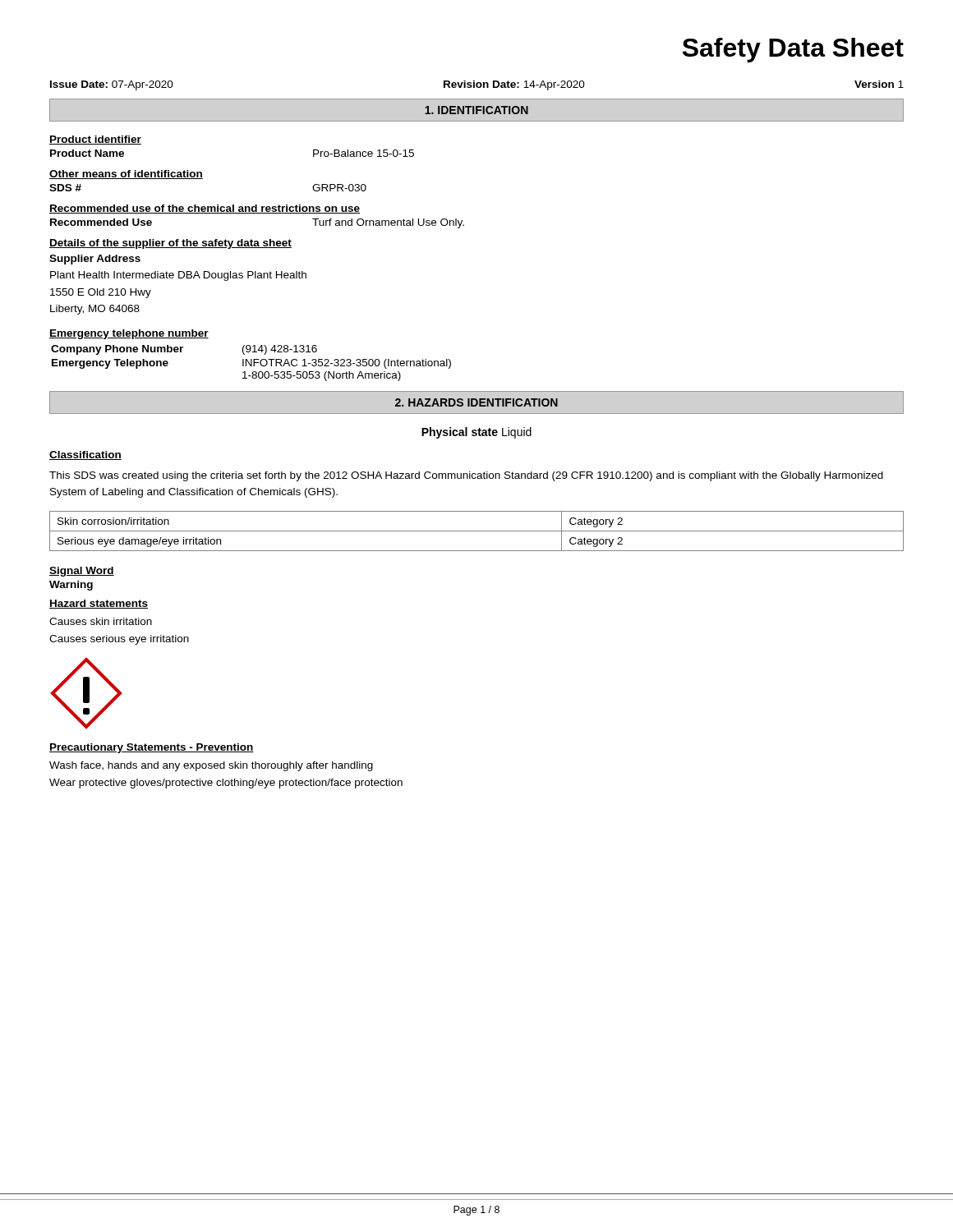
Task: Find a illustration
Action: [x=476, y=694]
